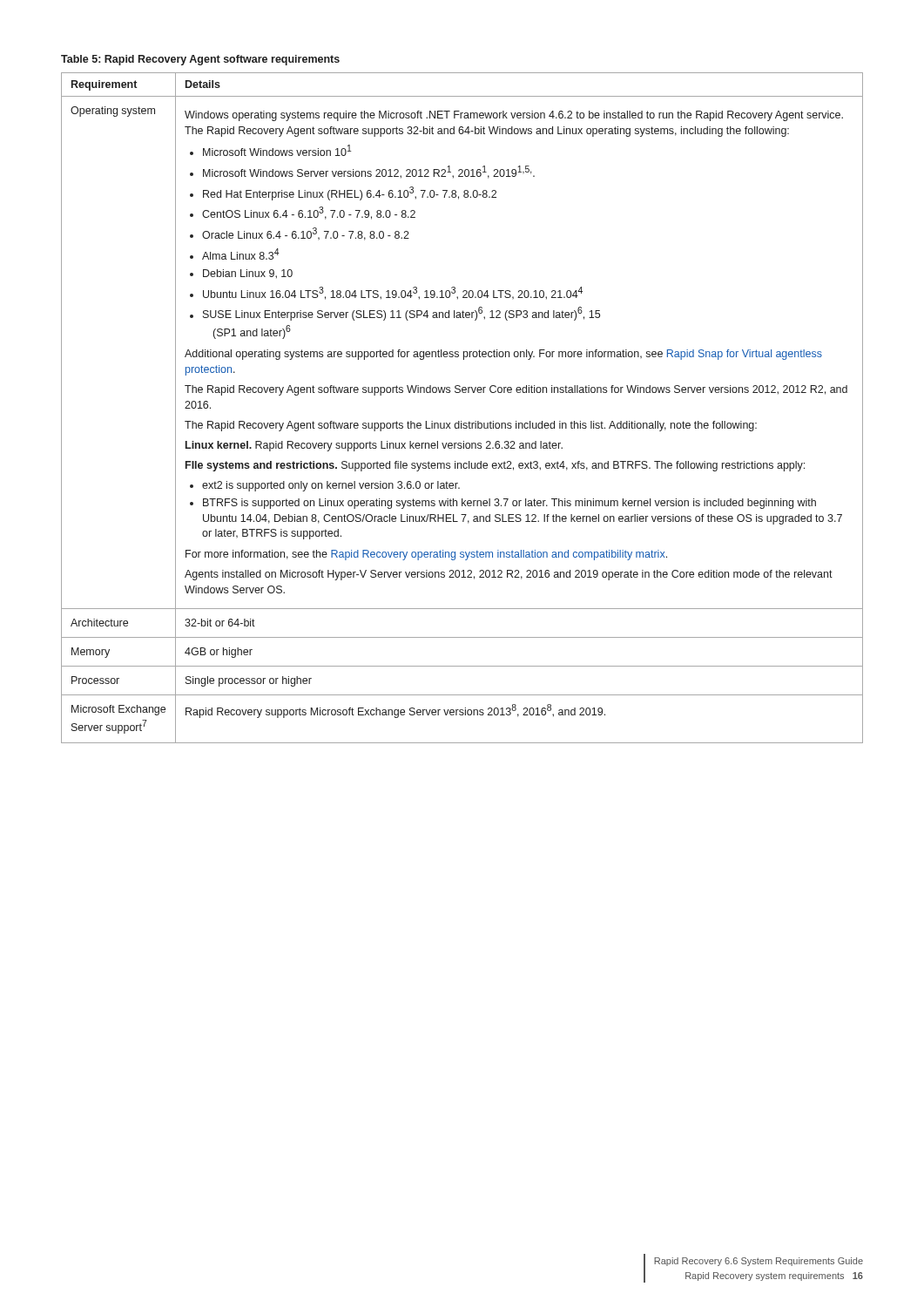The image size is (924, 1307).
Task: Click a caption
Action: [200, 59]
